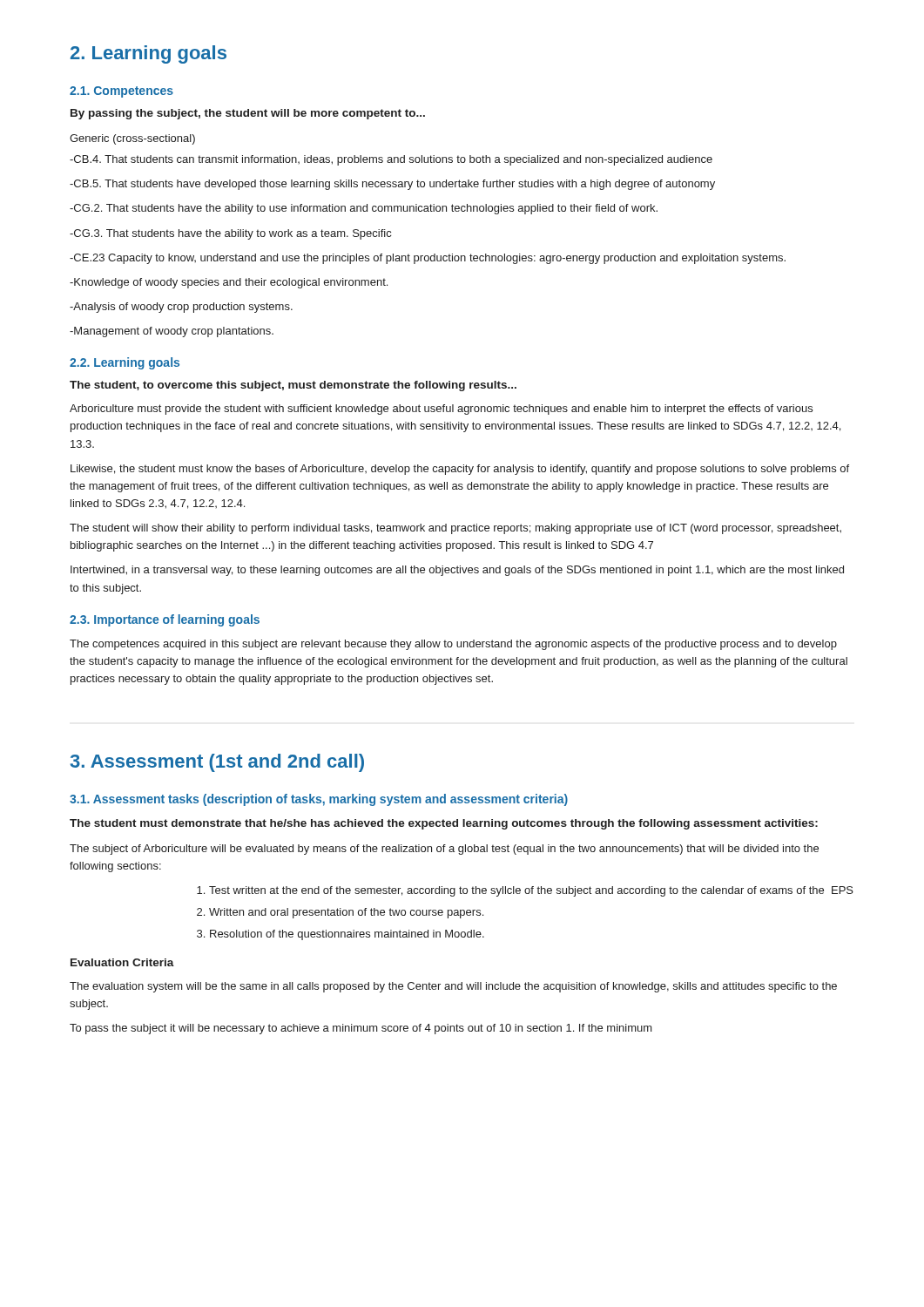The width and height of the screenshot is (924, 1307).
Task: Click where it says "2.1. Competences"
Action: [x=121, y=92]
